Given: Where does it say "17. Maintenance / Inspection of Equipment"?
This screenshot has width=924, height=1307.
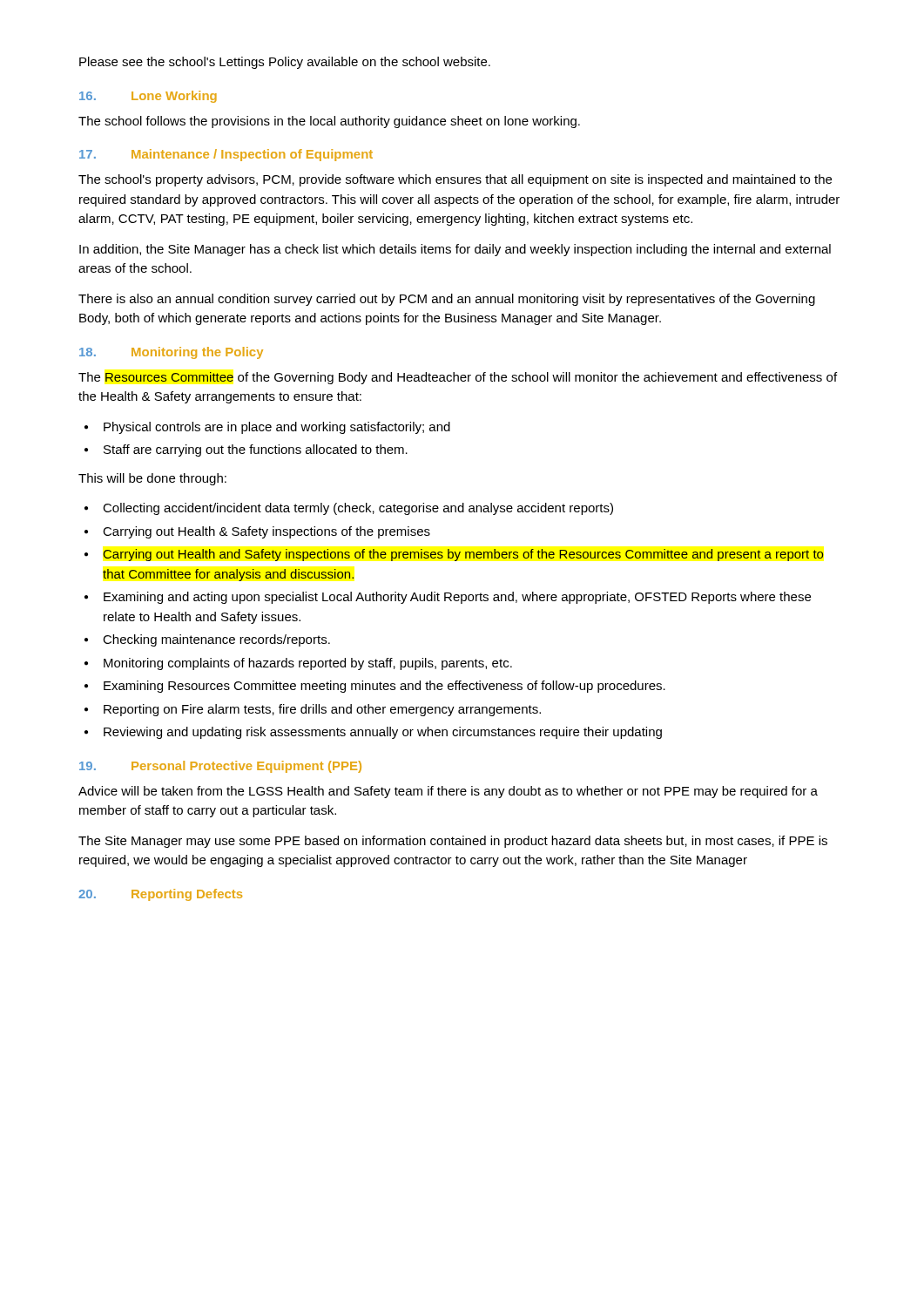Looking at the screenshot, I should [x=226, y=154].
